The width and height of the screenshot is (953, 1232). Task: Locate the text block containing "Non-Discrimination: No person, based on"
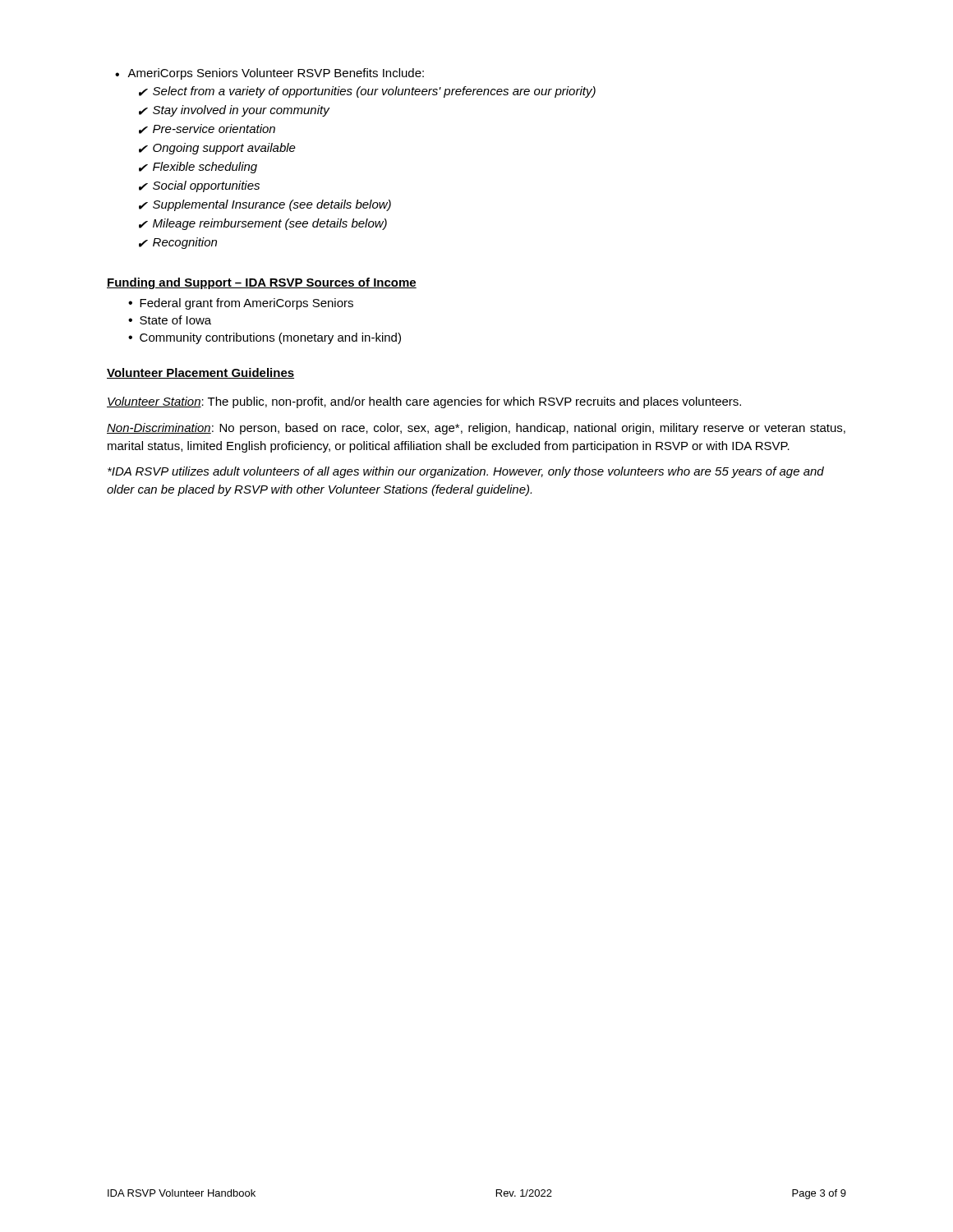coord(476,436)
